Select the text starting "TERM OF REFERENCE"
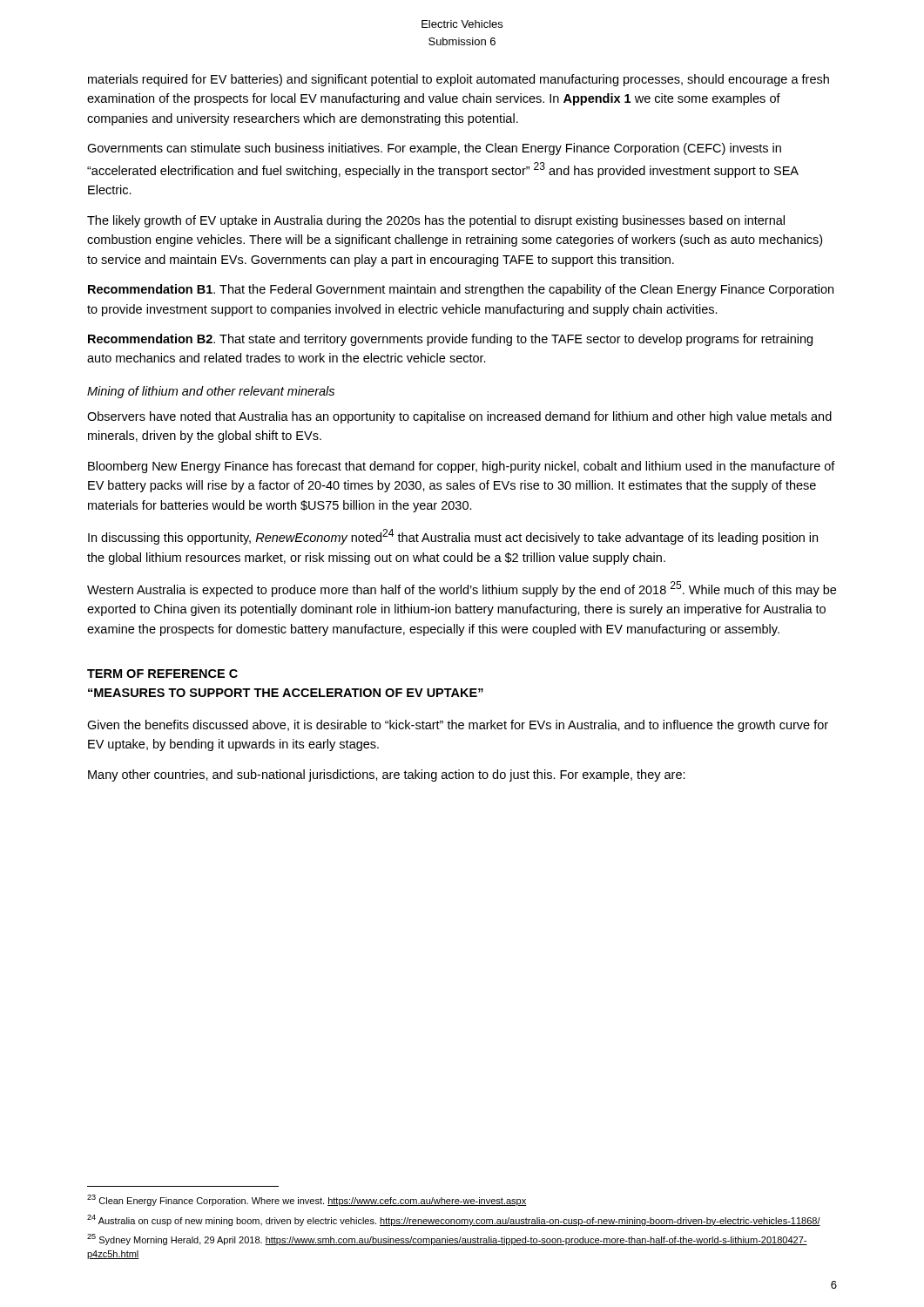The width and height of the screenshot is (924, 1307). tap(285, 683)
